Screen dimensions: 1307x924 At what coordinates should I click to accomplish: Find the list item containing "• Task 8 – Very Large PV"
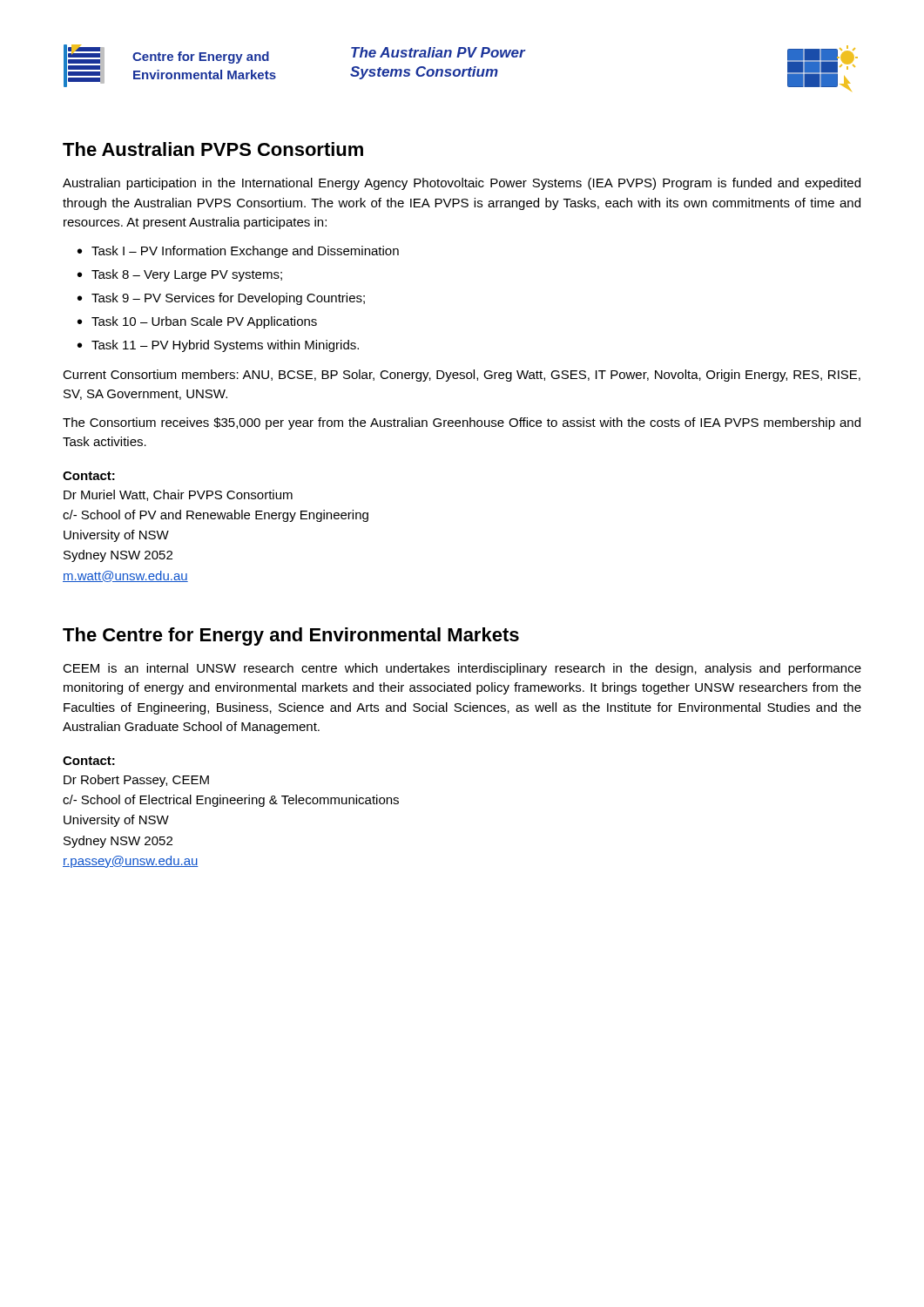(180, 274)
